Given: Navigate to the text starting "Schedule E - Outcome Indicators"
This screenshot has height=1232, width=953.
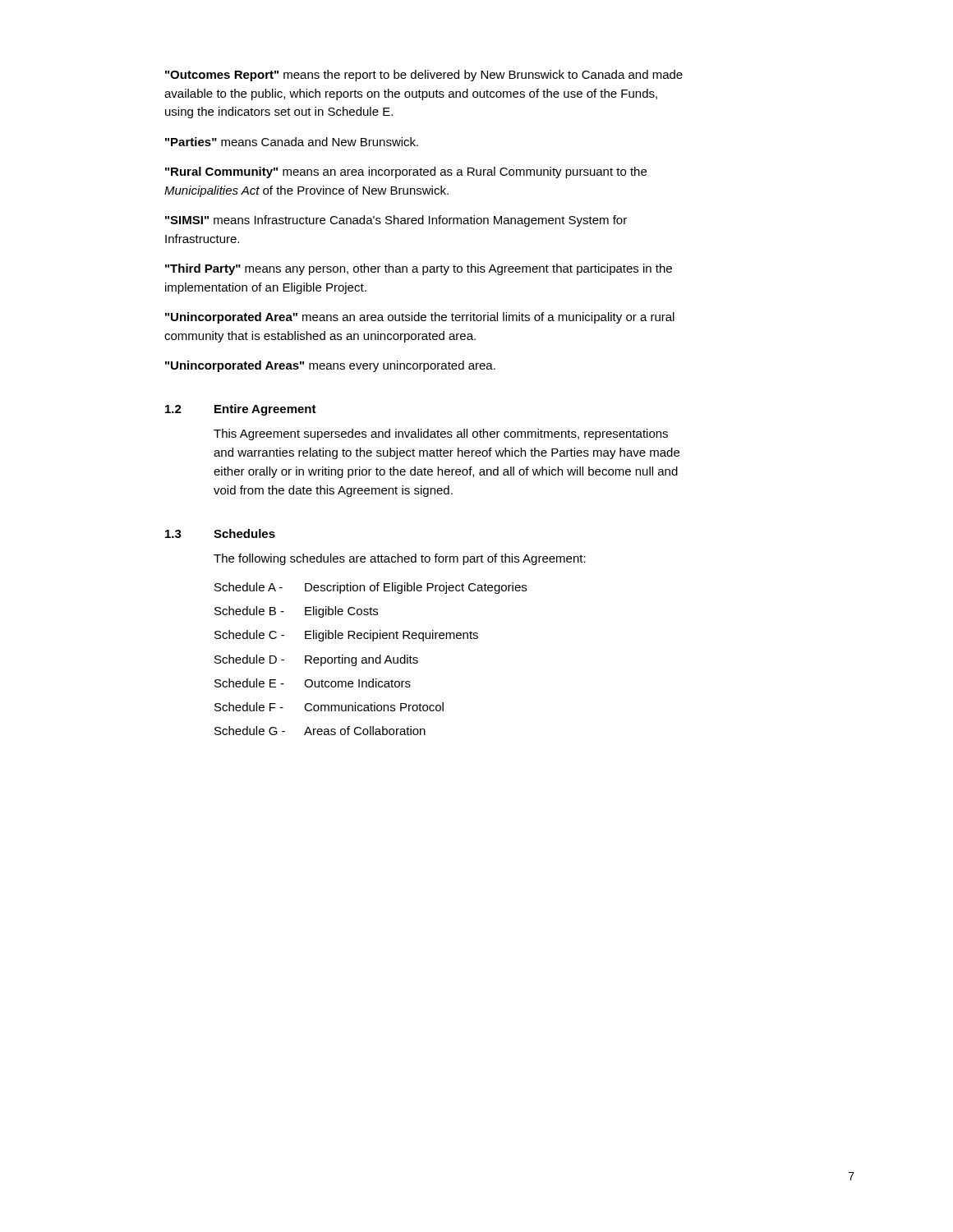Looking at the screenshot, I should pyautogui.click(x=312, y=683).
